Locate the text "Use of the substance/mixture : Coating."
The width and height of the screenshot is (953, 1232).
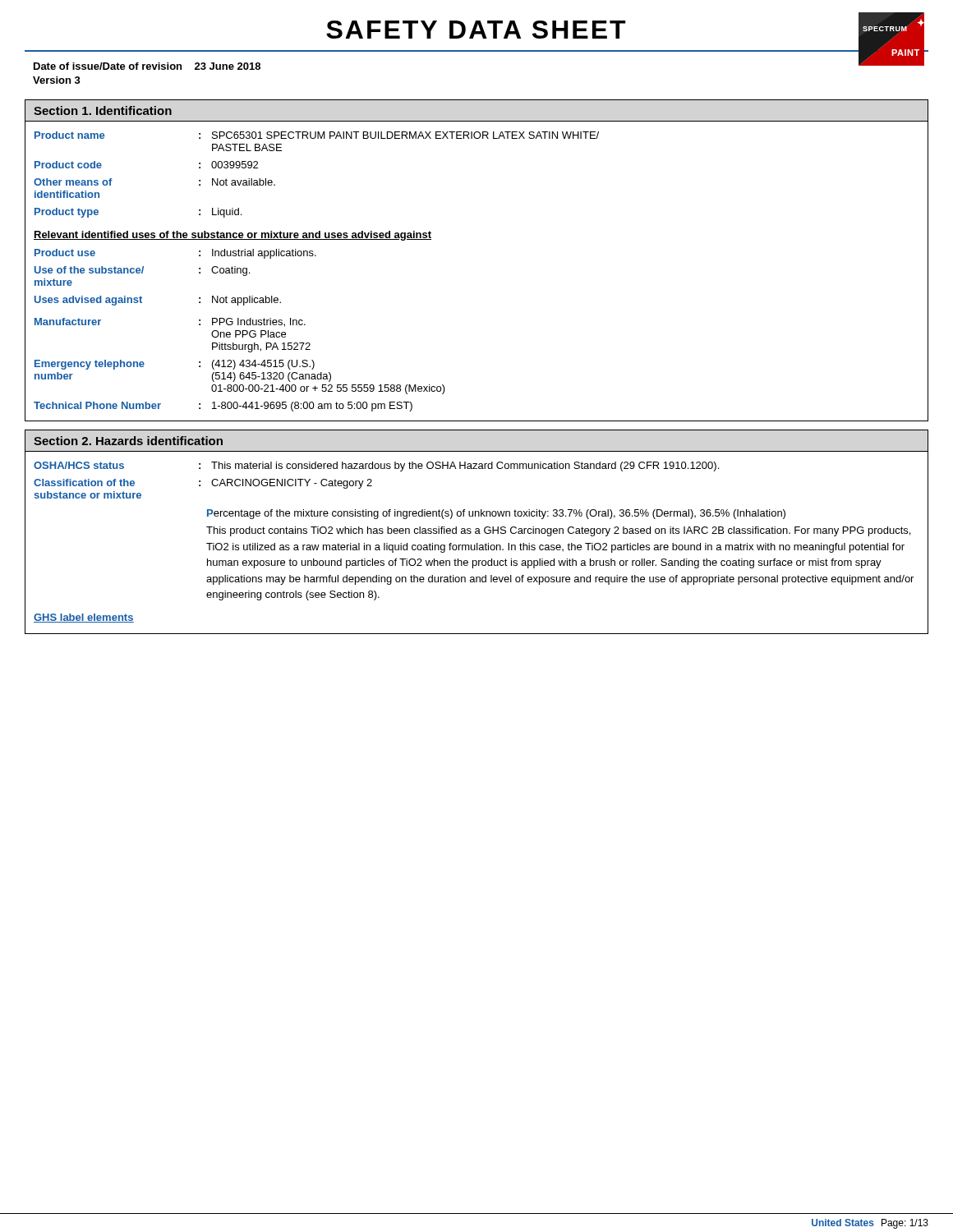tap(142, 271)
